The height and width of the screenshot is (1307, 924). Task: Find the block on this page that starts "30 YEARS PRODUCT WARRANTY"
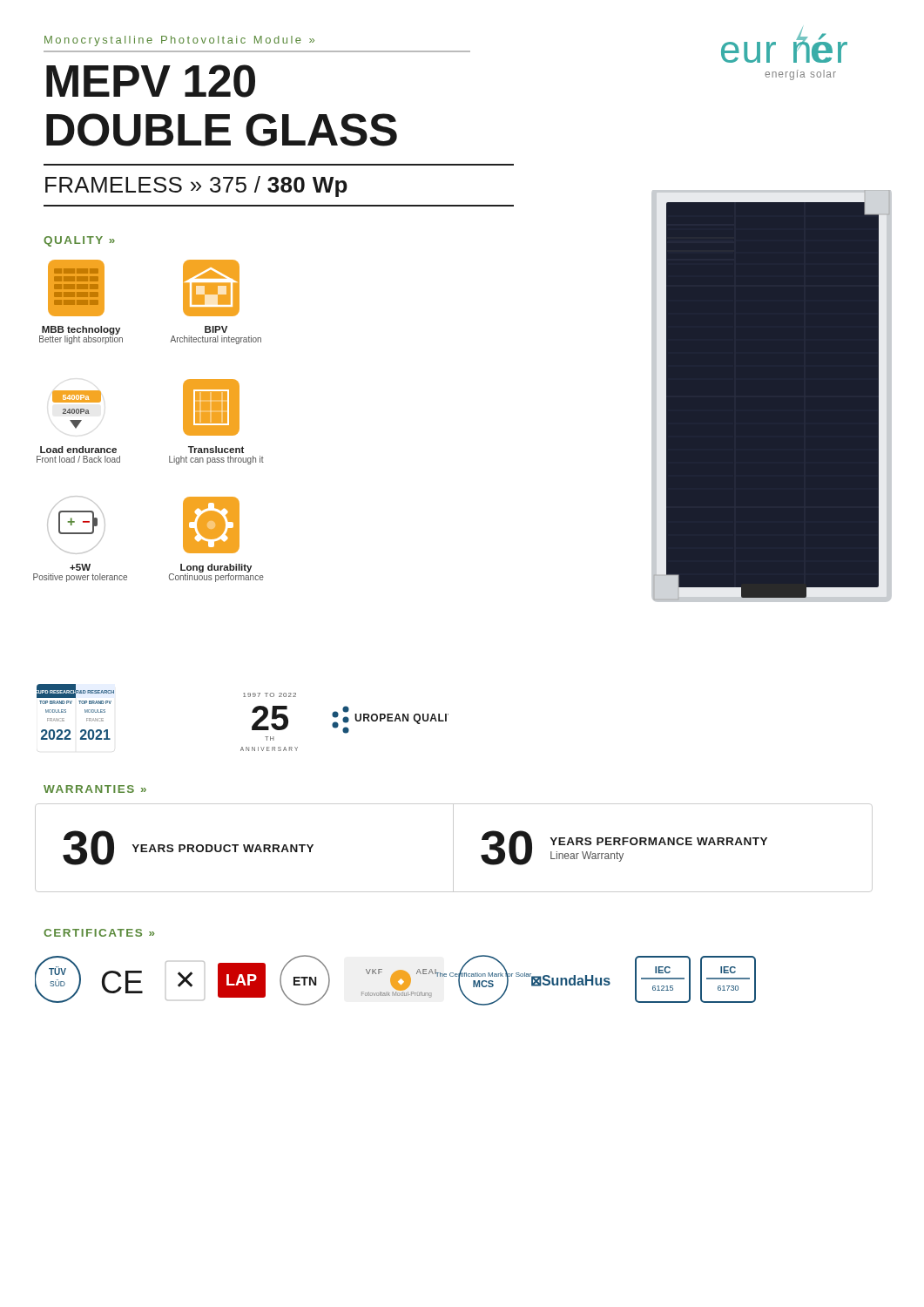[x=454, y=848]
